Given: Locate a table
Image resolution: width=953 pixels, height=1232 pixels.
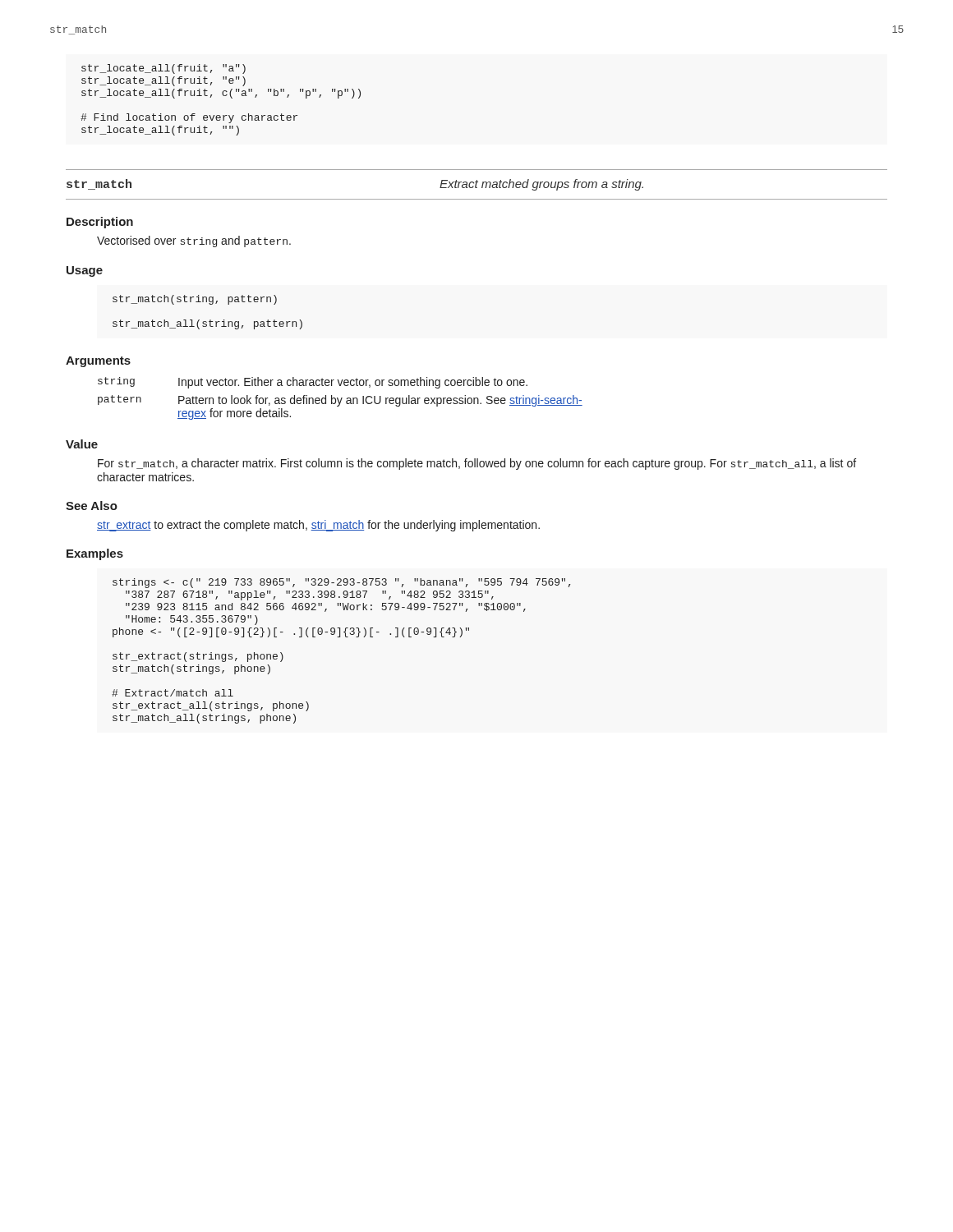Looking at the screenshot, I should coord(476,398).
